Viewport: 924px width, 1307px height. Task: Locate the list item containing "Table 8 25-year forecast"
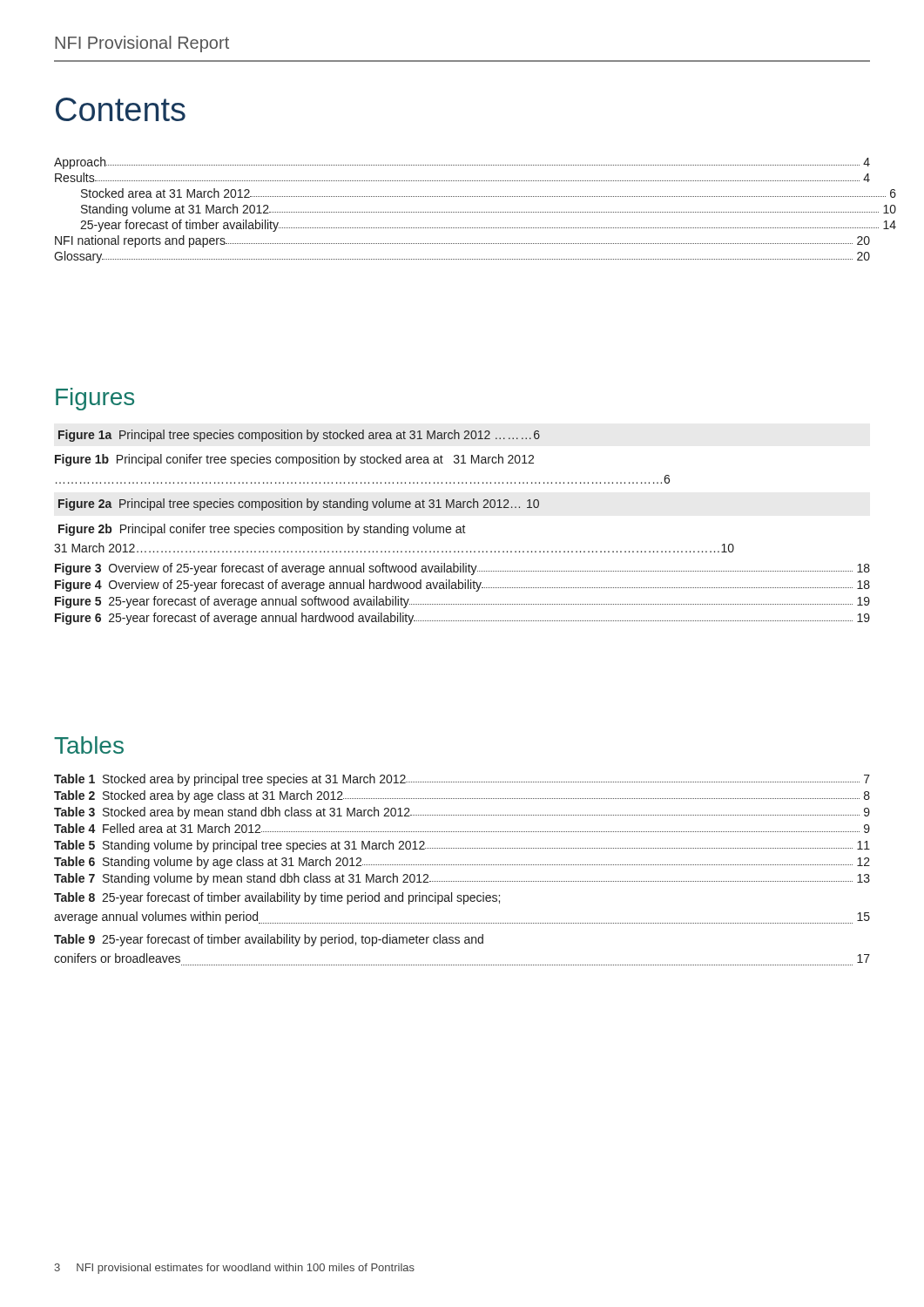(462, 909)
